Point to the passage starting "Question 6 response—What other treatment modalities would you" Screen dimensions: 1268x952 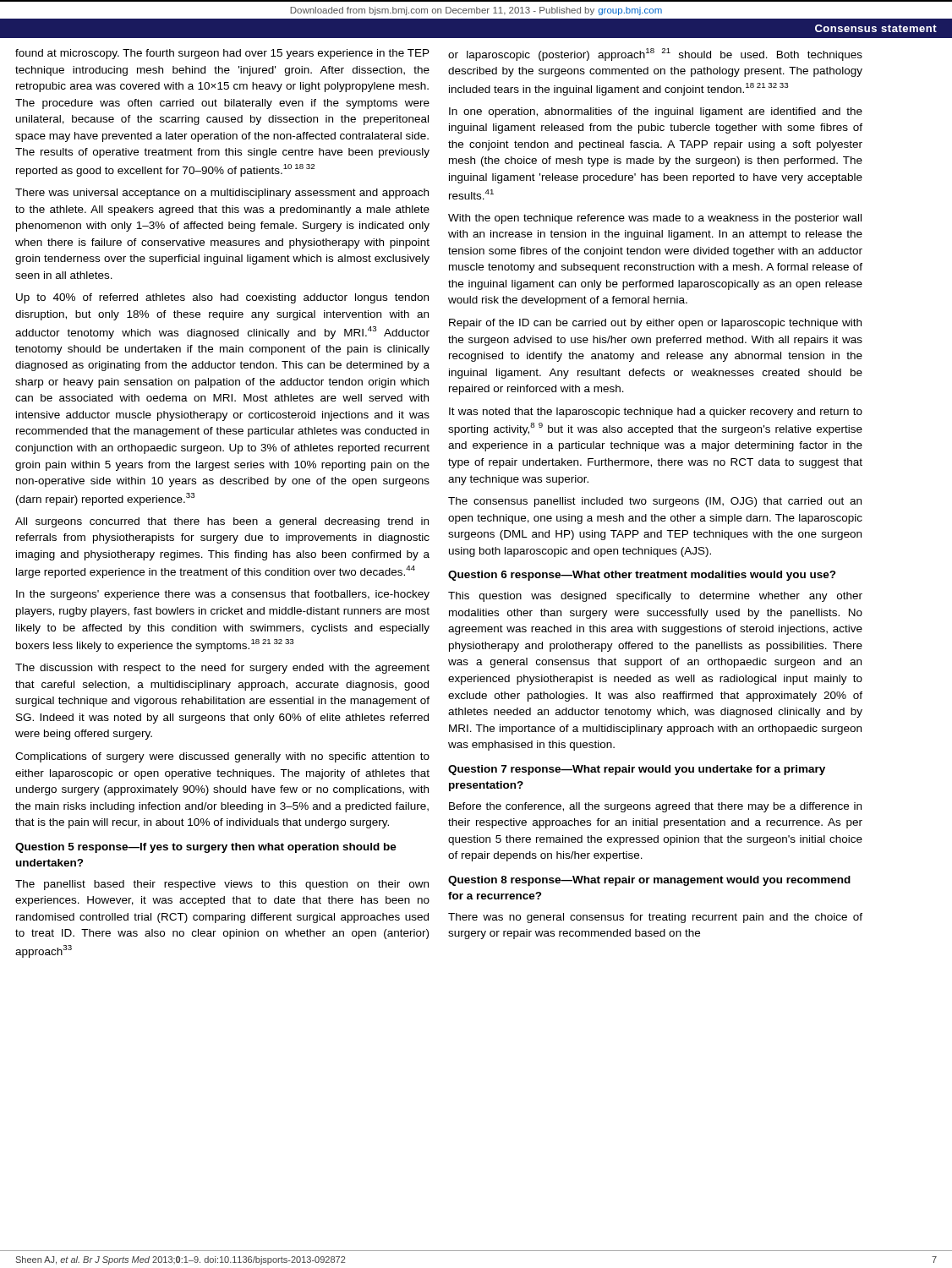pyautogui.click(x=642, y=575)
